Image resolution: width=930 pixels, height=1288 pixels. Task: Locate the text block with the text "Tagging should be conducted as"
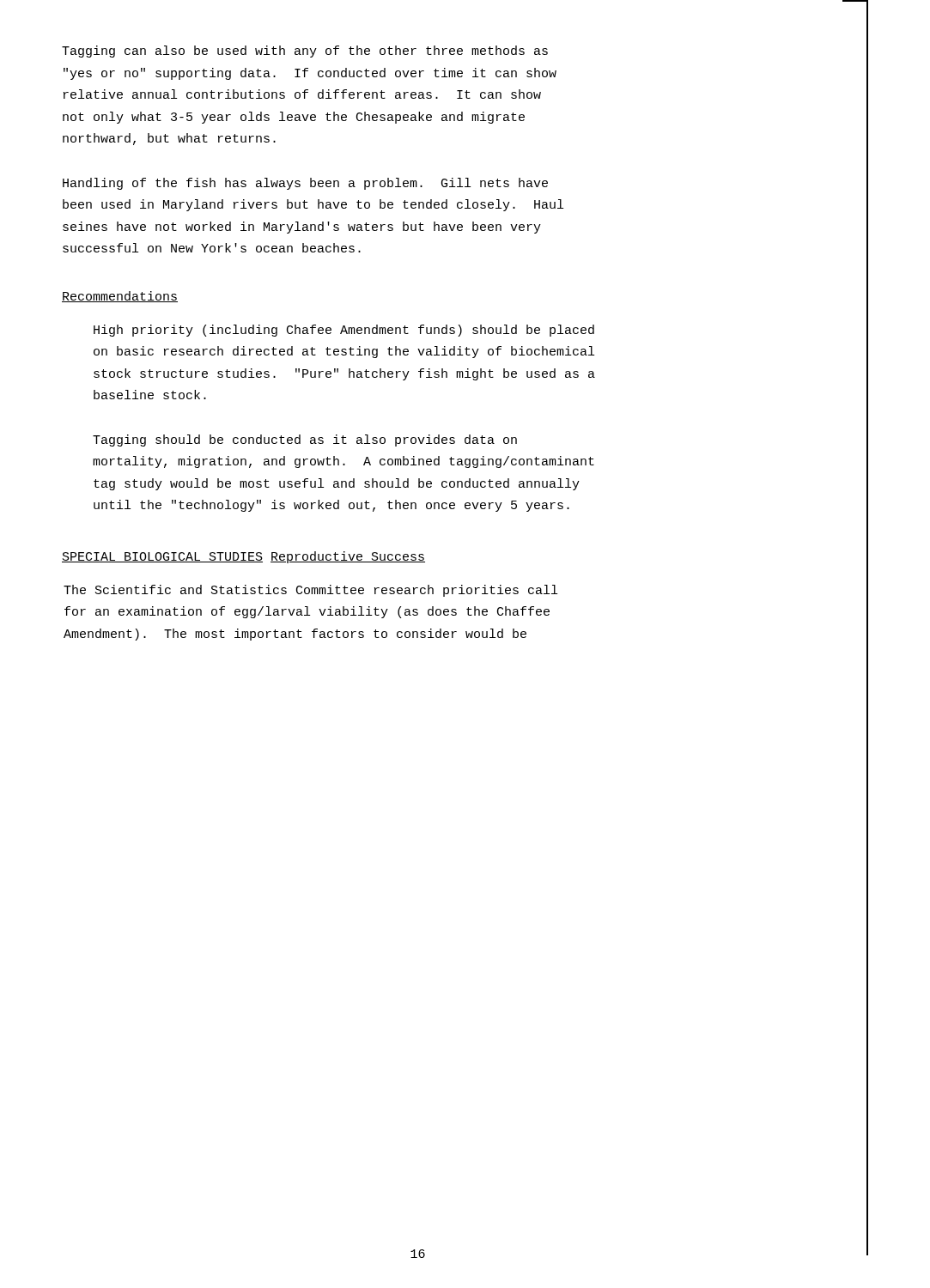tap(344, 473)
